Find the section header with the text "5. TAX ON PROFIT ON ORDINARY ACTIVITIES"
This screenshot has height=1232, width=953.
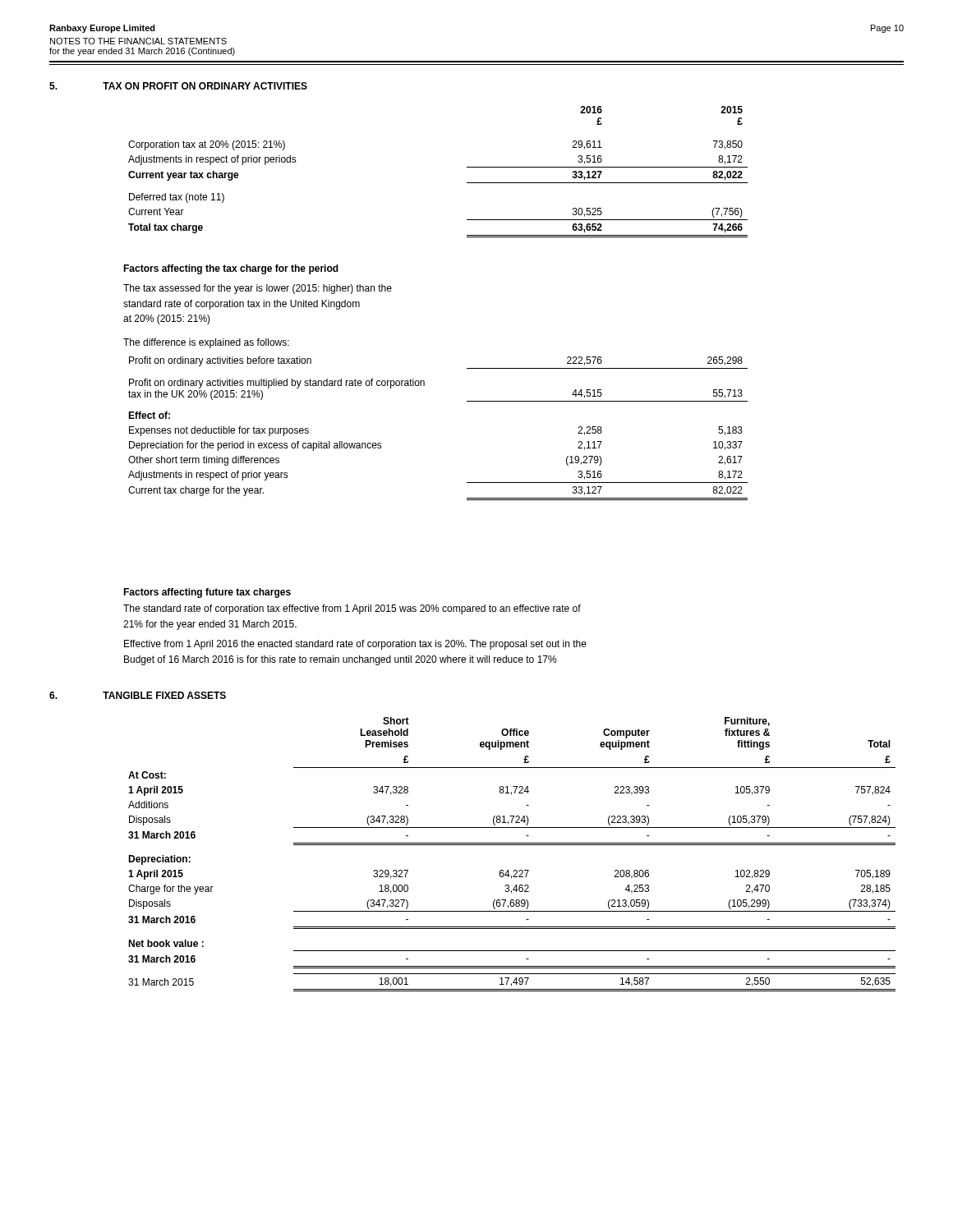[178, 86]
